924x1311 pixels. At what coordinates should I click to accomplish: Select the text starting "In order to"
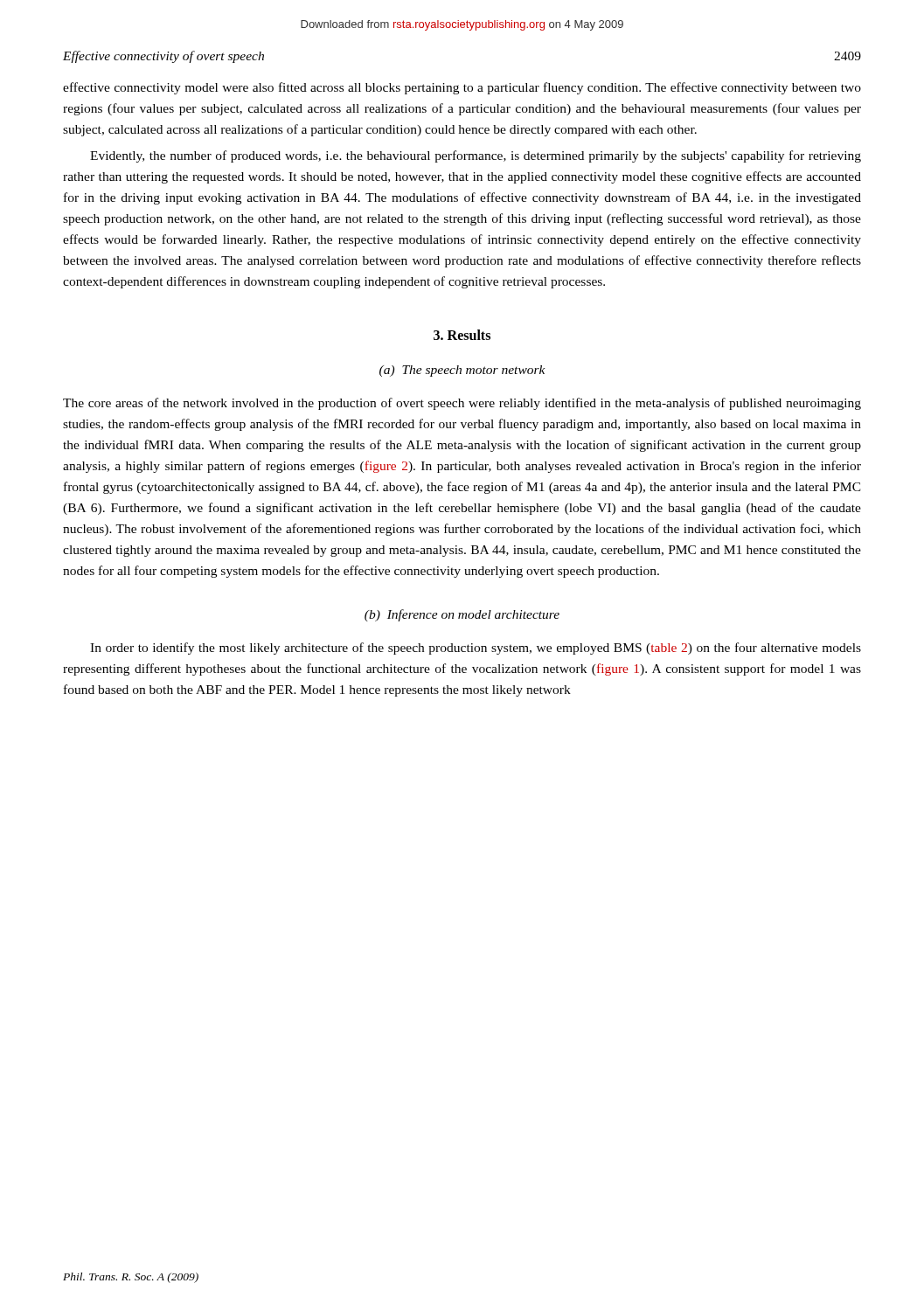click(x=462, y=669)
